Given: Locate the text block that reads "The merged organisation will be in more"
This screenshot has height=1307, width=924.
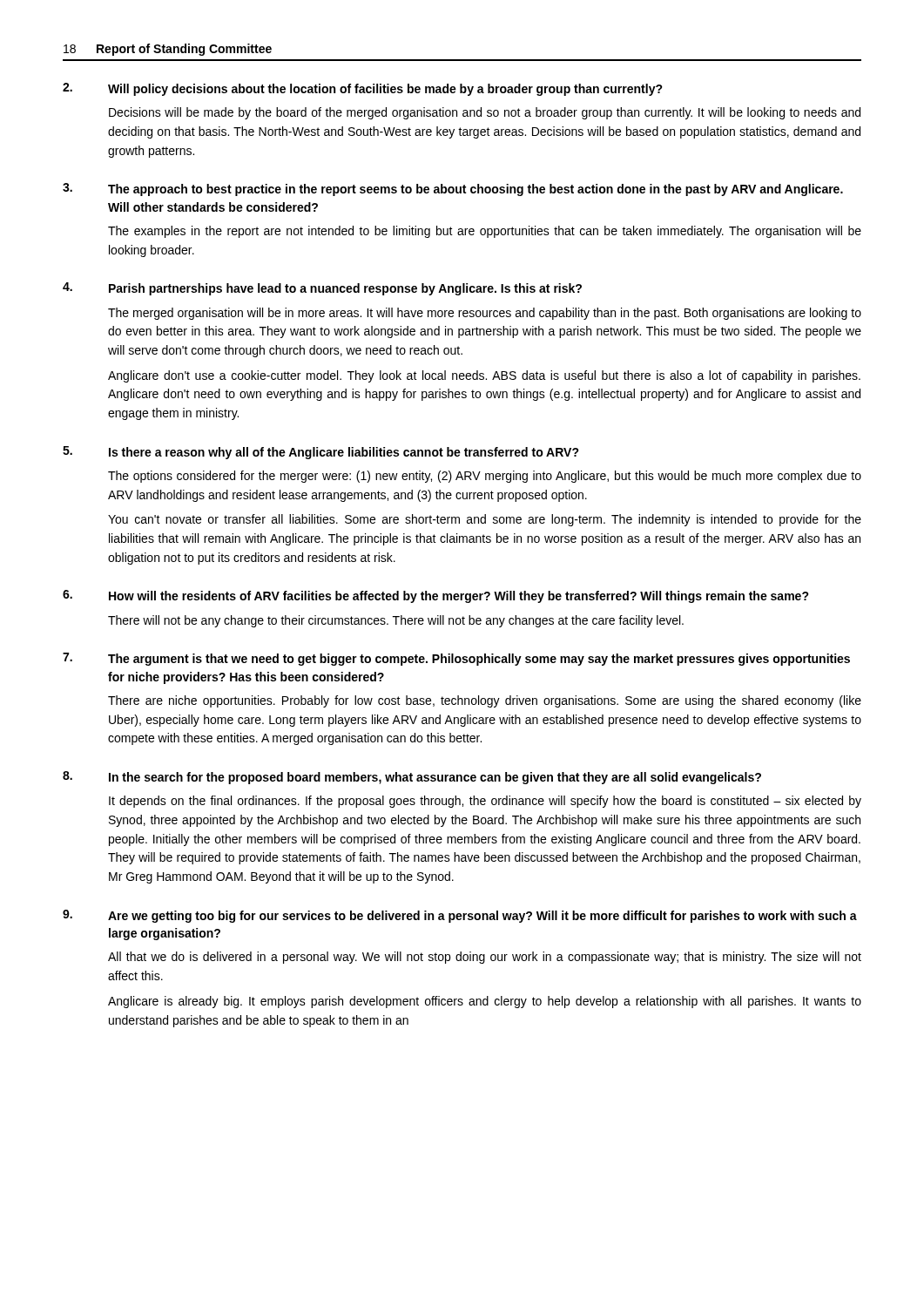Looking at the screenshot, I should [x=485, y=331].
